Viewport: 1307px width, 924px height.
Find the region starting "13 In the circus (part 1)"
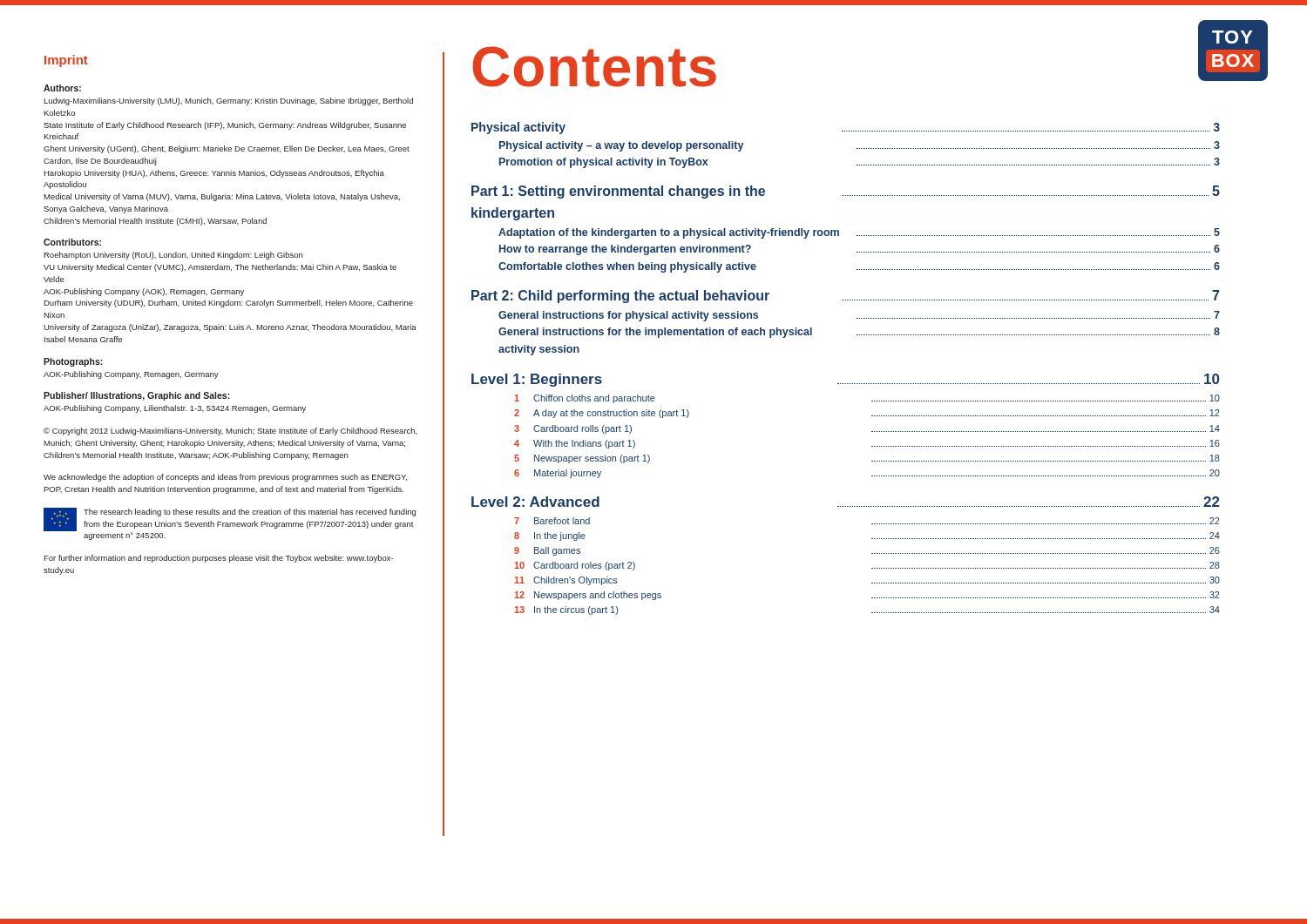coord(867,610)
